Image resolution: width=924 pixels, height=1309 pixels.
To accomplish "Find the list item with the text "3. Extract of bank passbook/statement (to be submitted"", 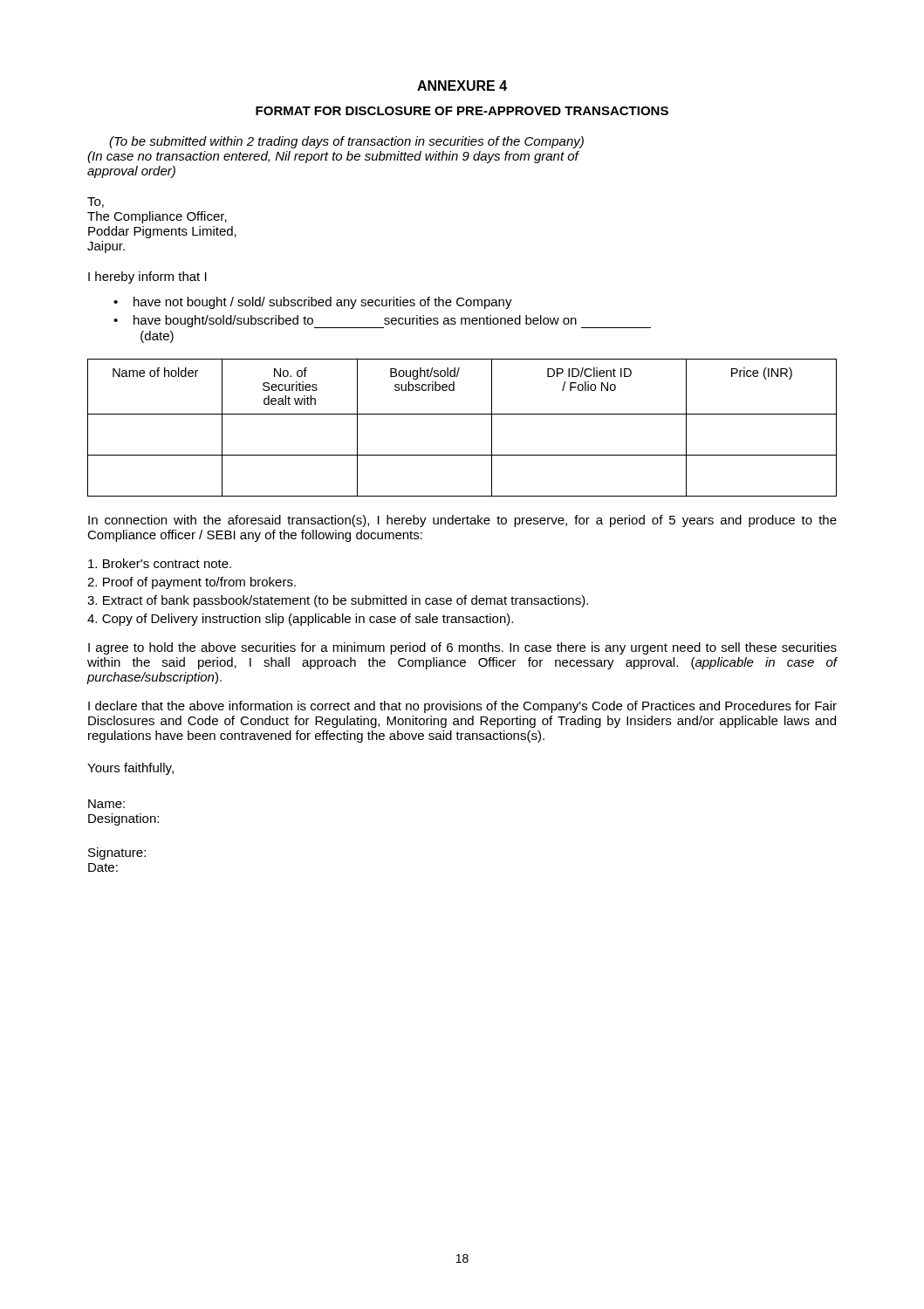I will (338, 600).
